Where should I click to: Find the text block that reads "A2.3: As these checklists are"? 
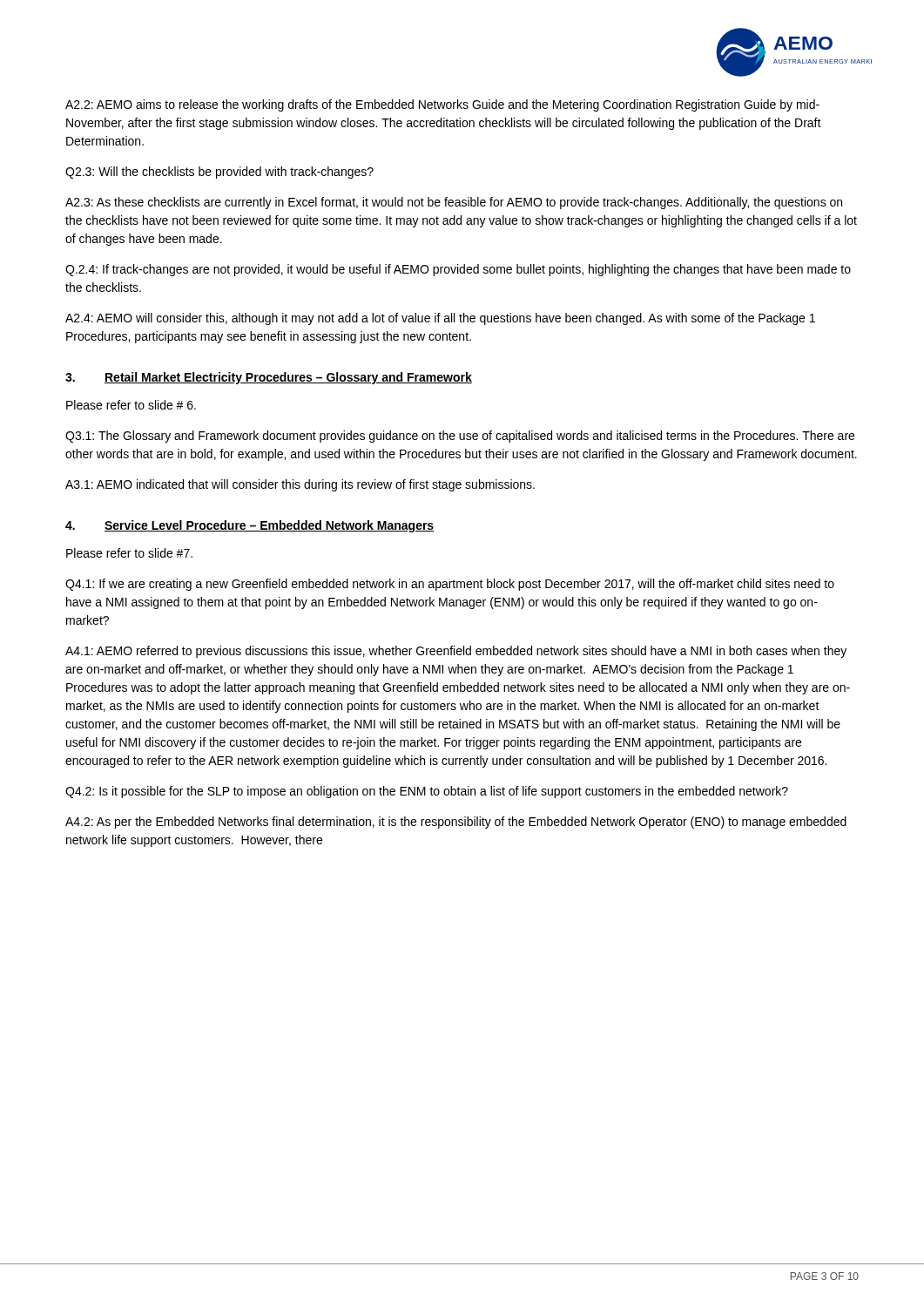461,220
